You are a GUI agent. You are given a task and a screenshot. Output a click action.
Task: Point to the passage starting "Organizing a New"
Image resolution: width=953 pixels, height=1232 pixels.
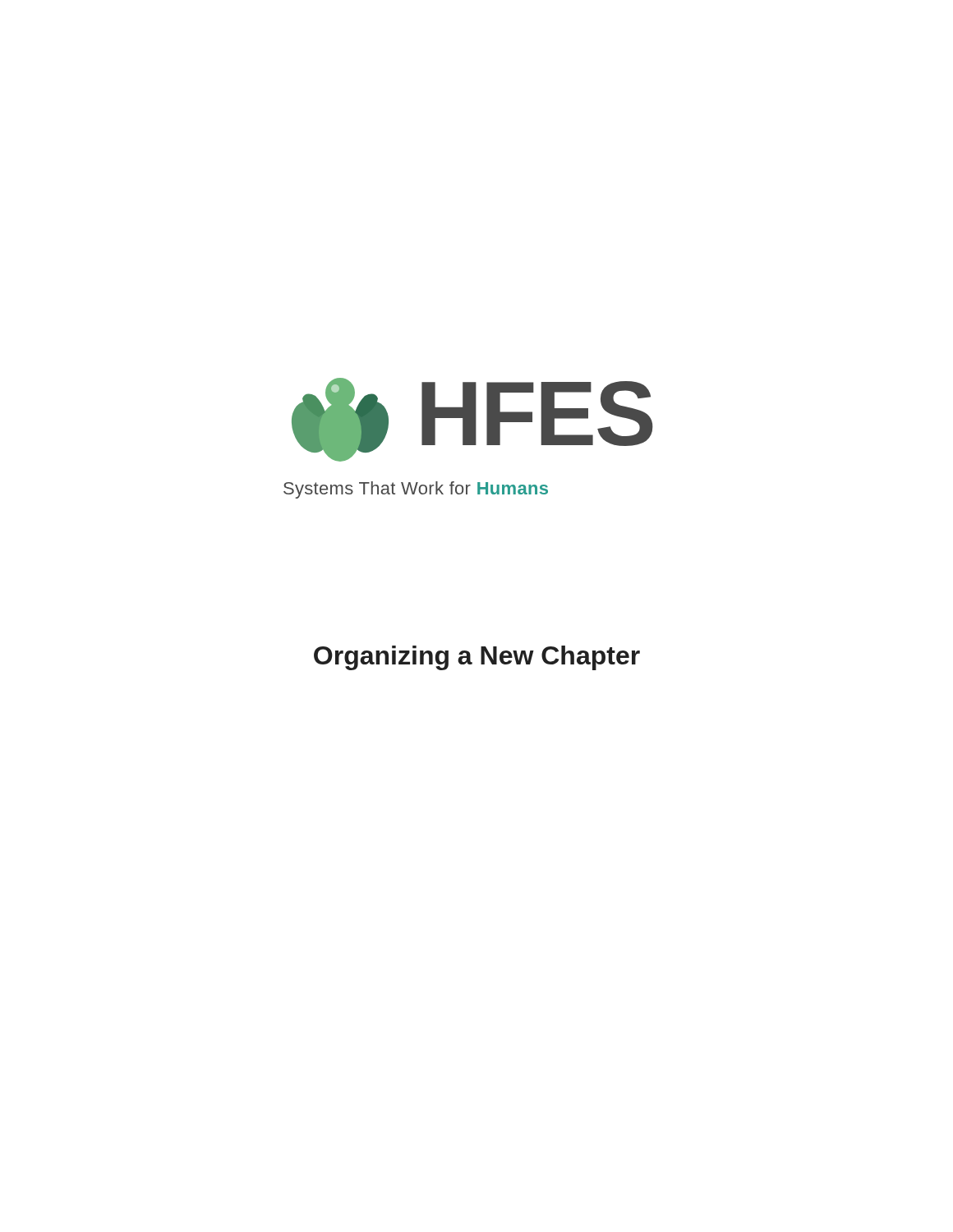(x=476, y=655)
